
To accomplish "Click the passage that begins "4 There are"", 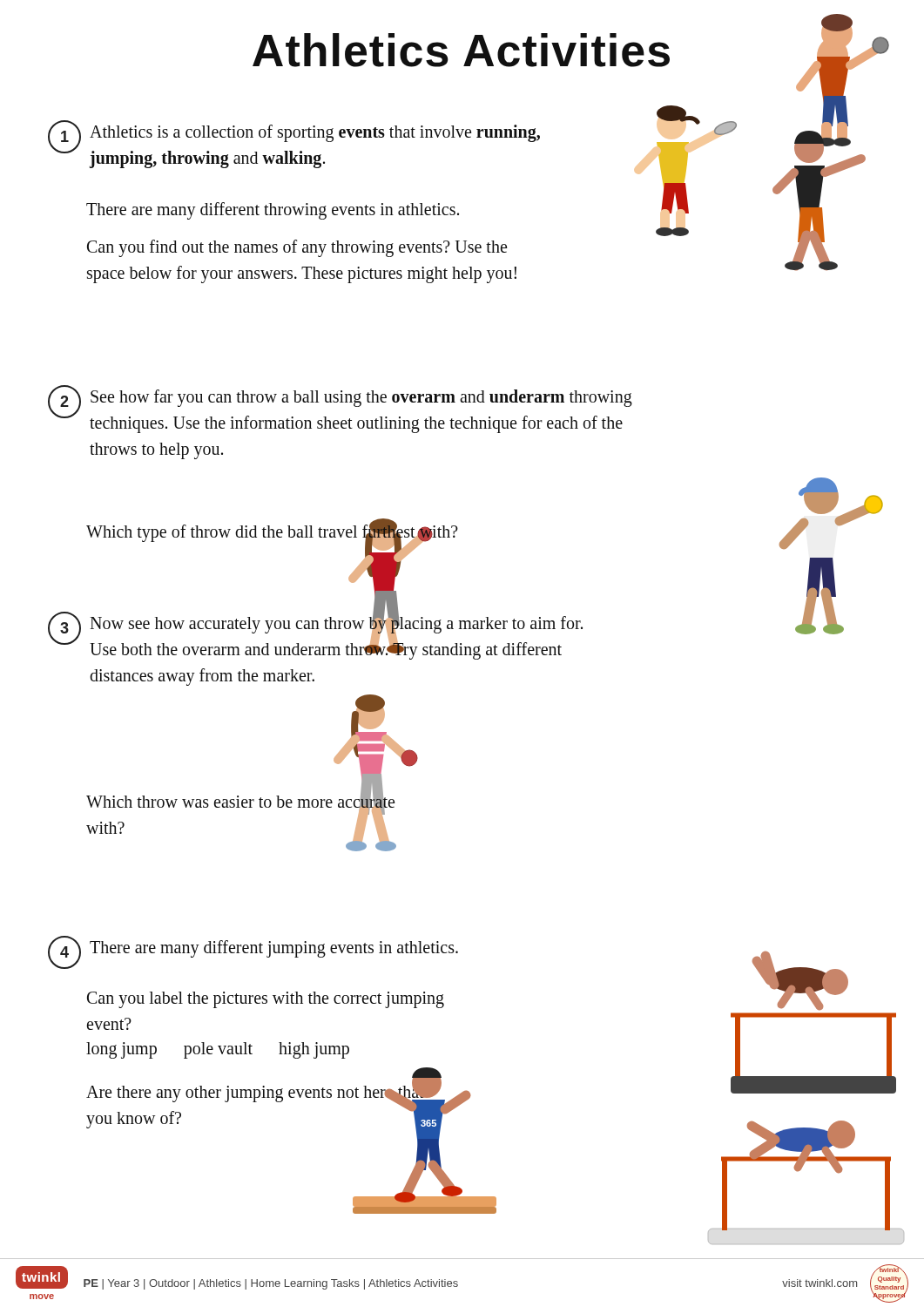I will coord(331,951).
